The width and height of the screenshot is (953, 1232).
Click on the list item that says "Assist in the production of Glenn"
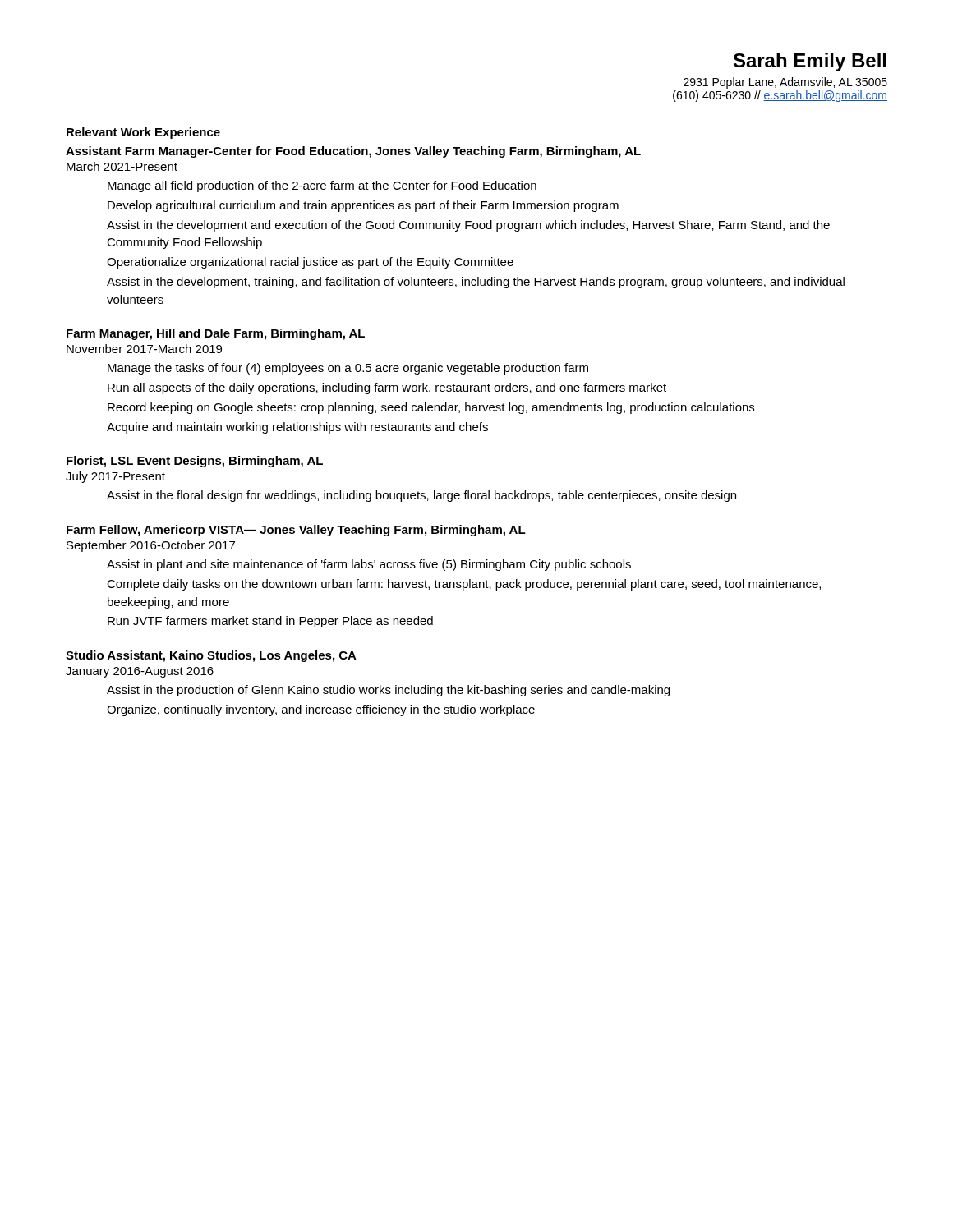coord(389,689)
